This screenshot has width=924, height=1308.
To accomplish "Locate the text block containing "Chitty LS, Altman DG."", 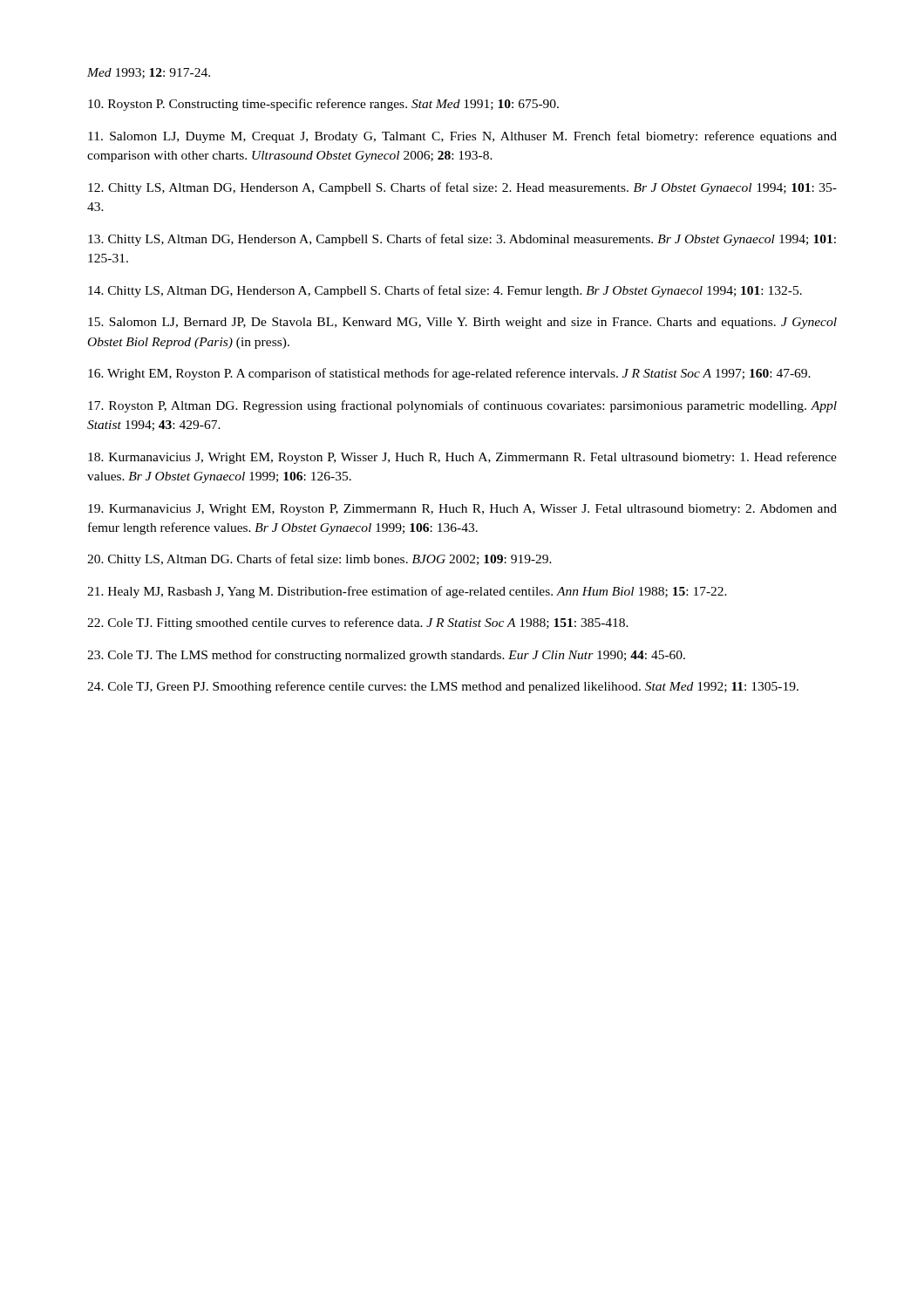I will (320, 559).
